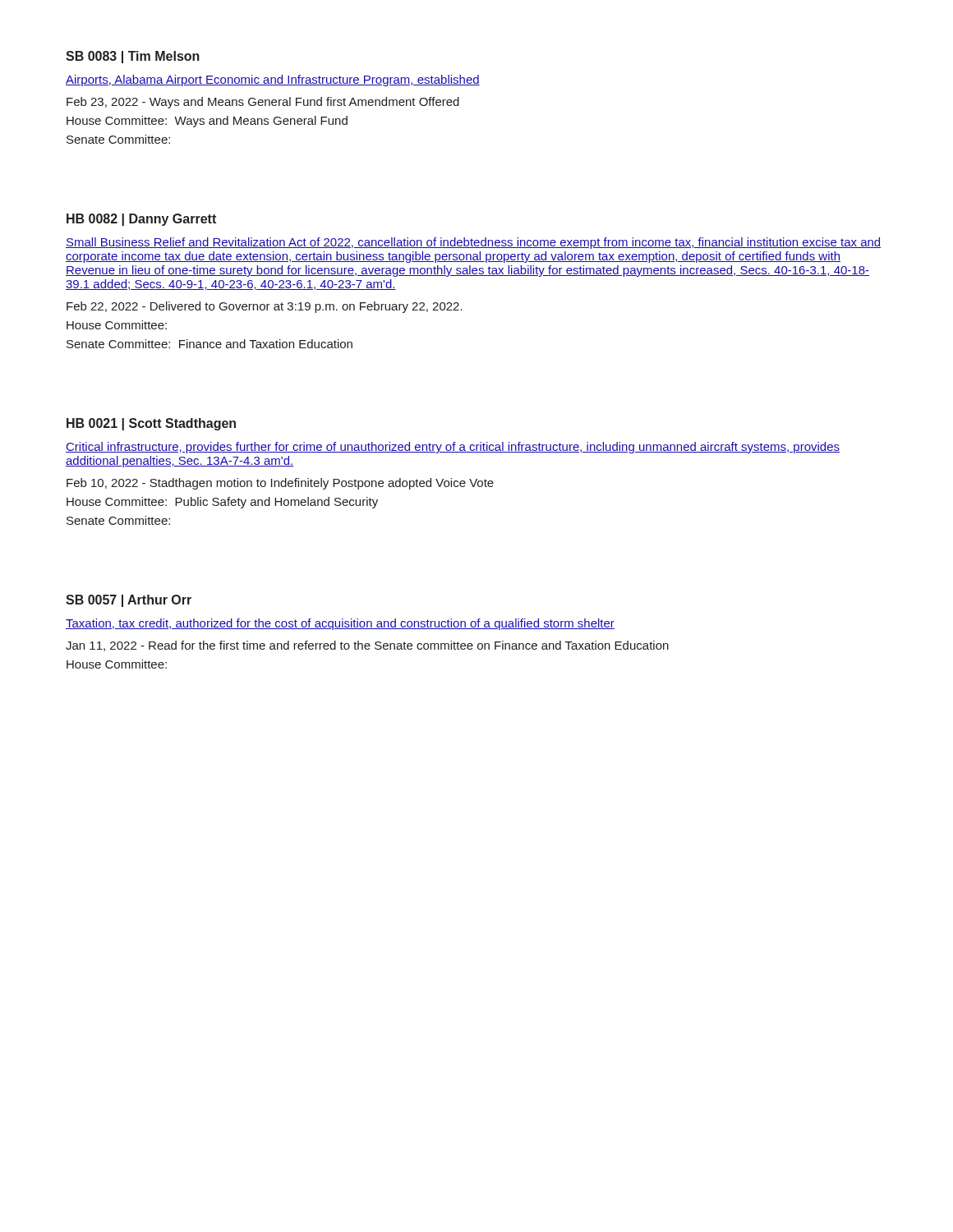Locate the text block starting "Feb 10, 2022 - Stadthagen motion to Indefinitely"

point(280,483)
